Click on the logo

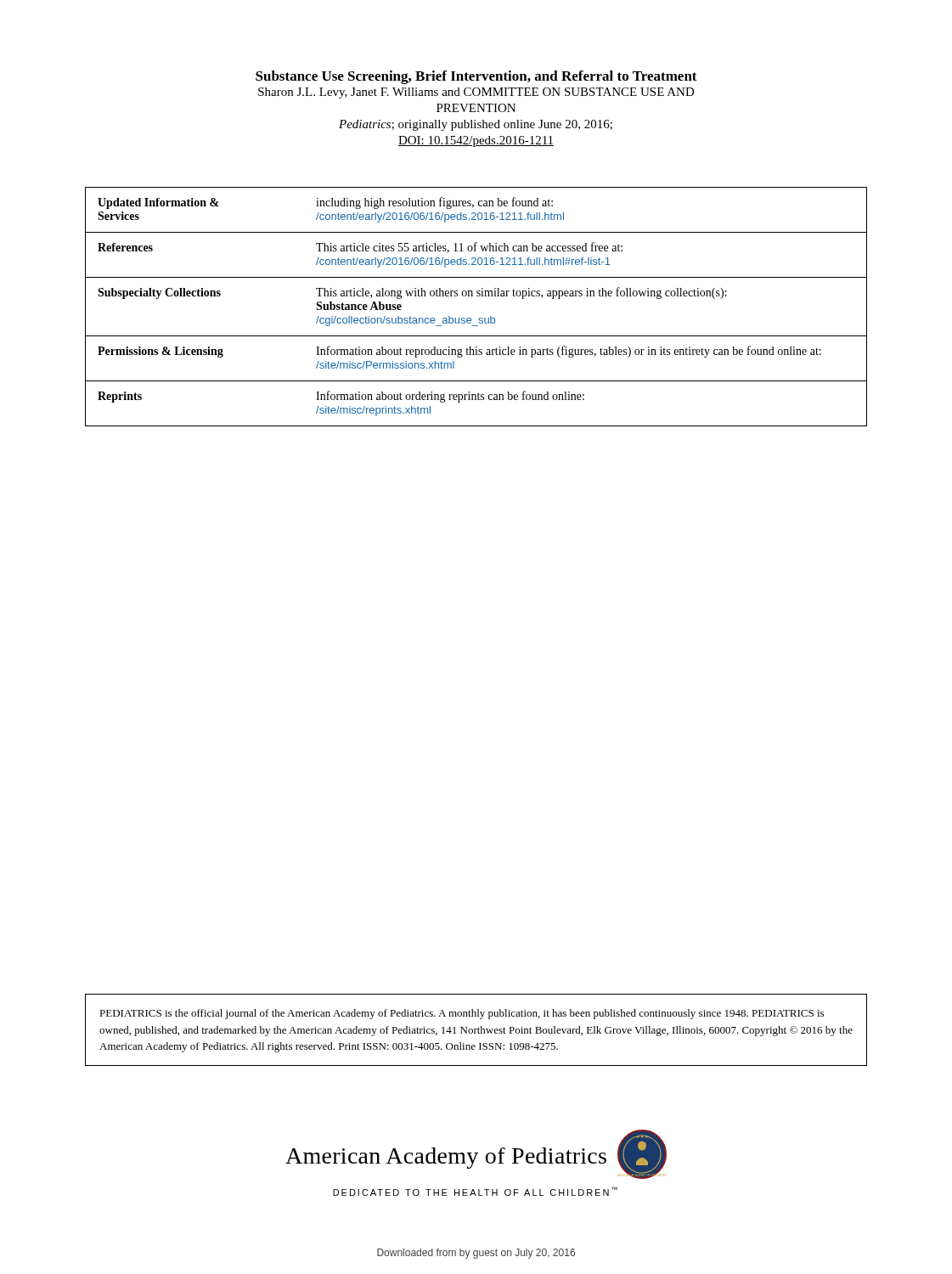coord(476,1163)
